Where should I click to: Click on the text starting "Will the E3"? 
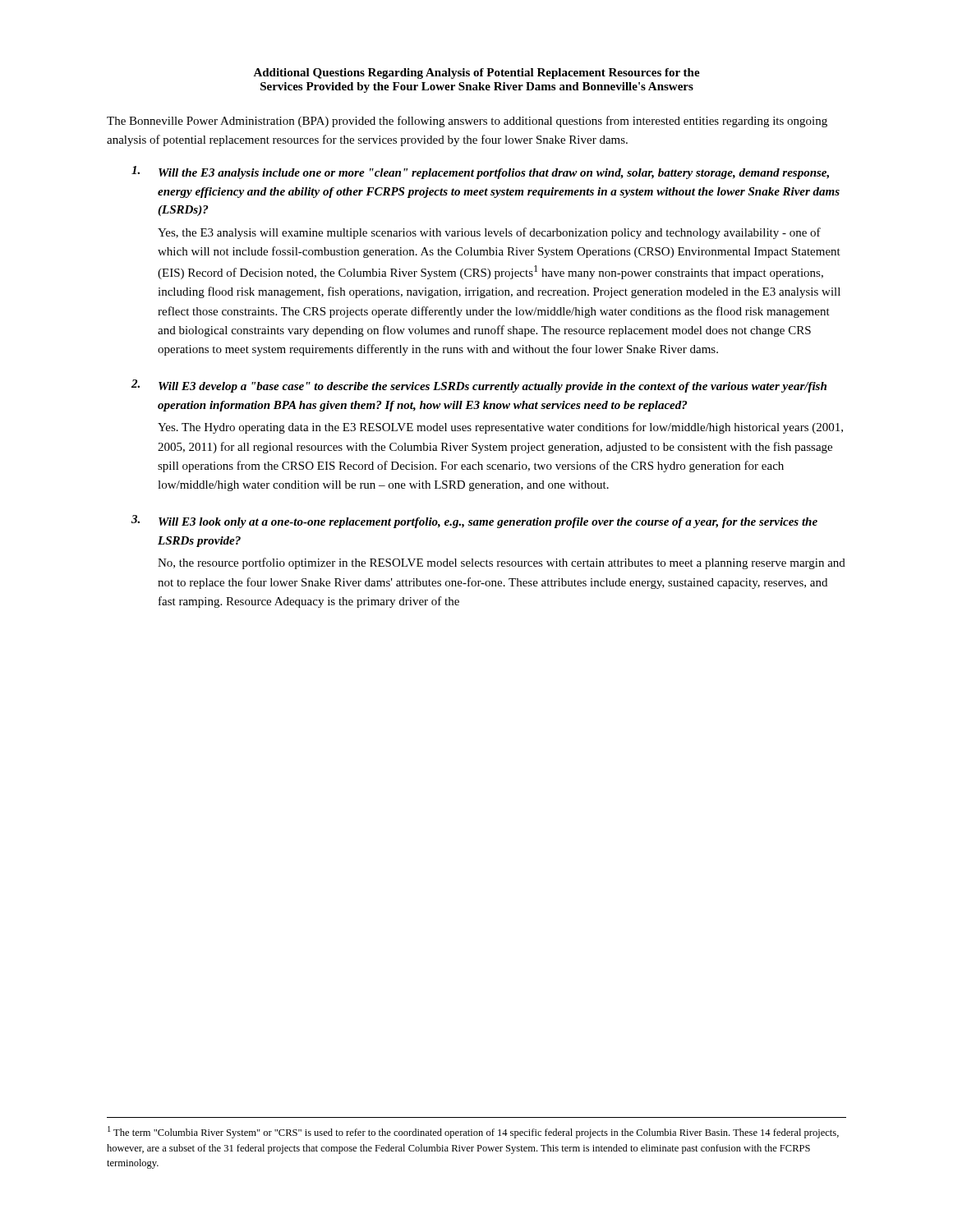[489, 261]
